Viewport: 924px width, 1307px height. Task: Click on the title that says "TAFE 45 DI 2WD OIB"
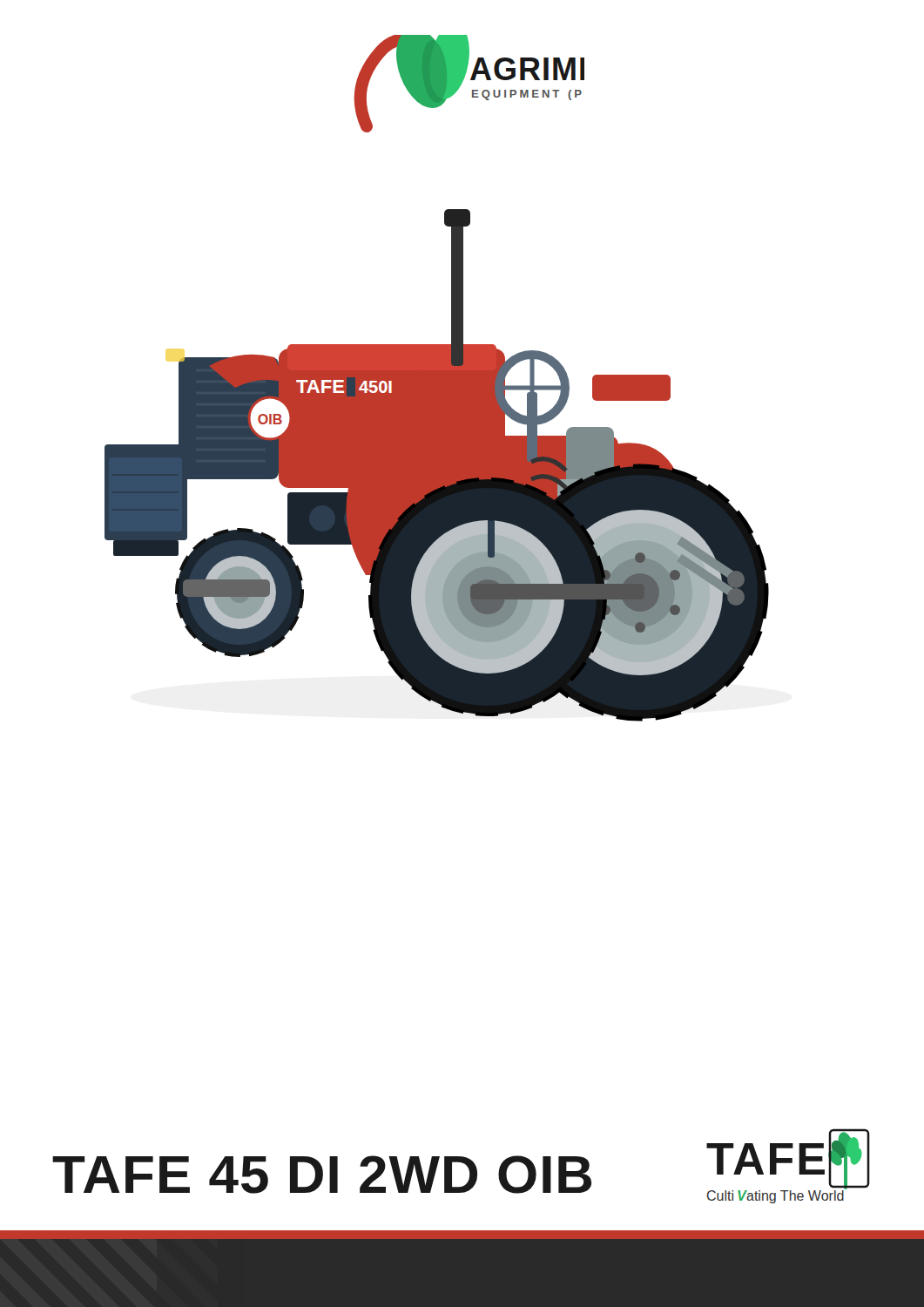click(324, 1174)
